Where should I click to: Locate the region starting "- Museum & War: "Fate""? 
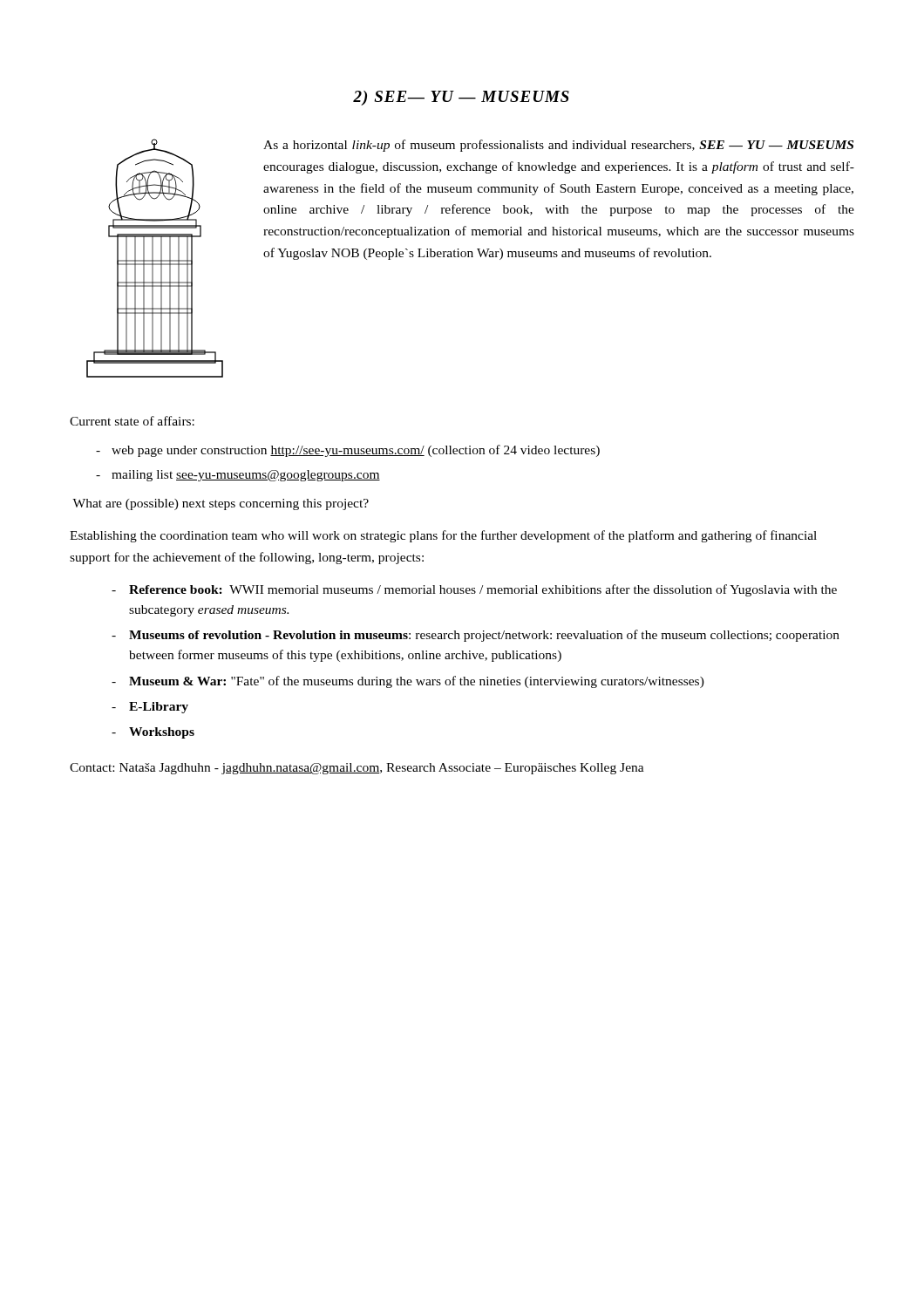click(483, 680)
